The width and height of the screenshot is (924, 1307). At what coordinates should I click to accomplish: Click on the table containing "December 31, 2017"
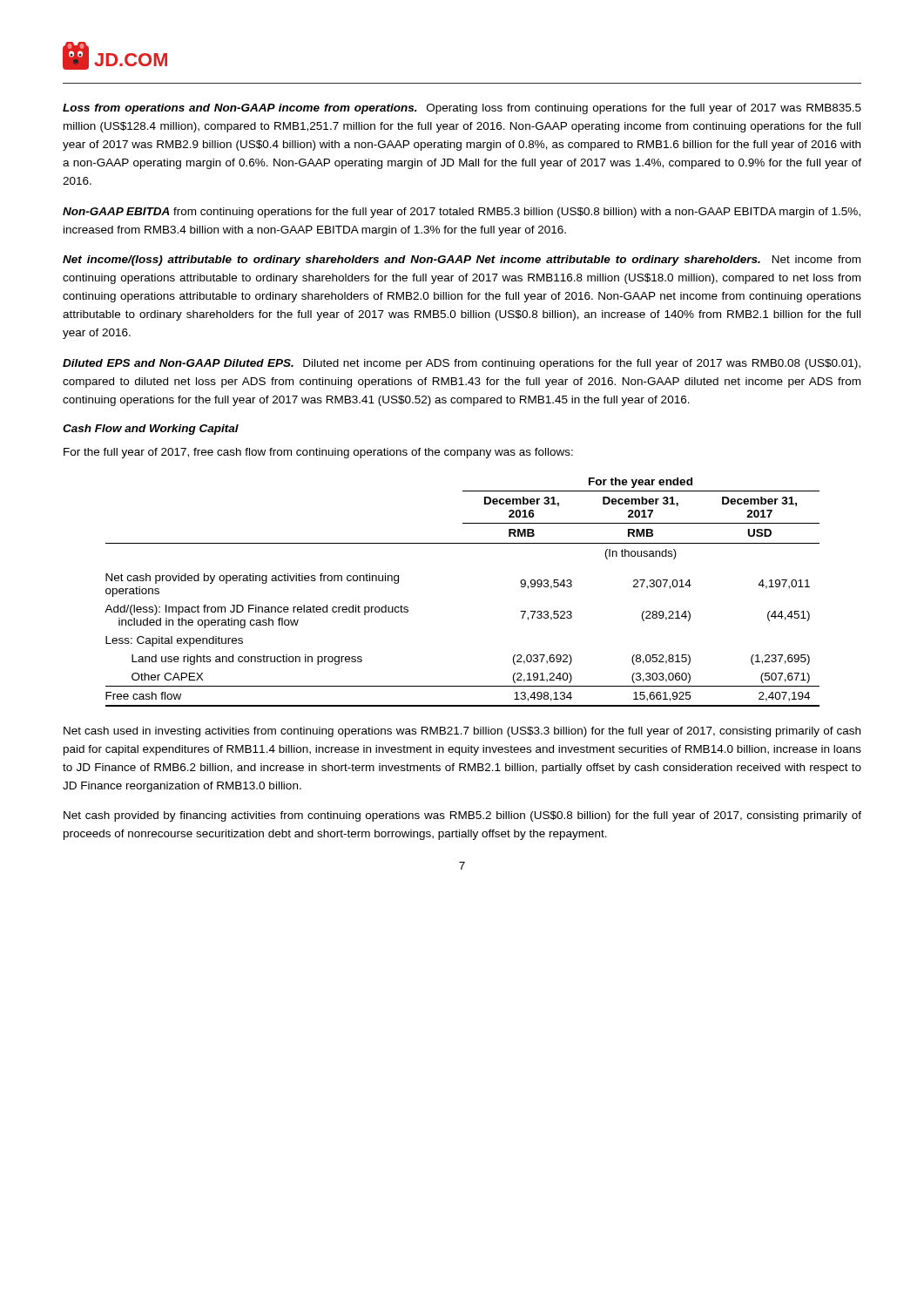pyautogui.click(x=462, y=589)
